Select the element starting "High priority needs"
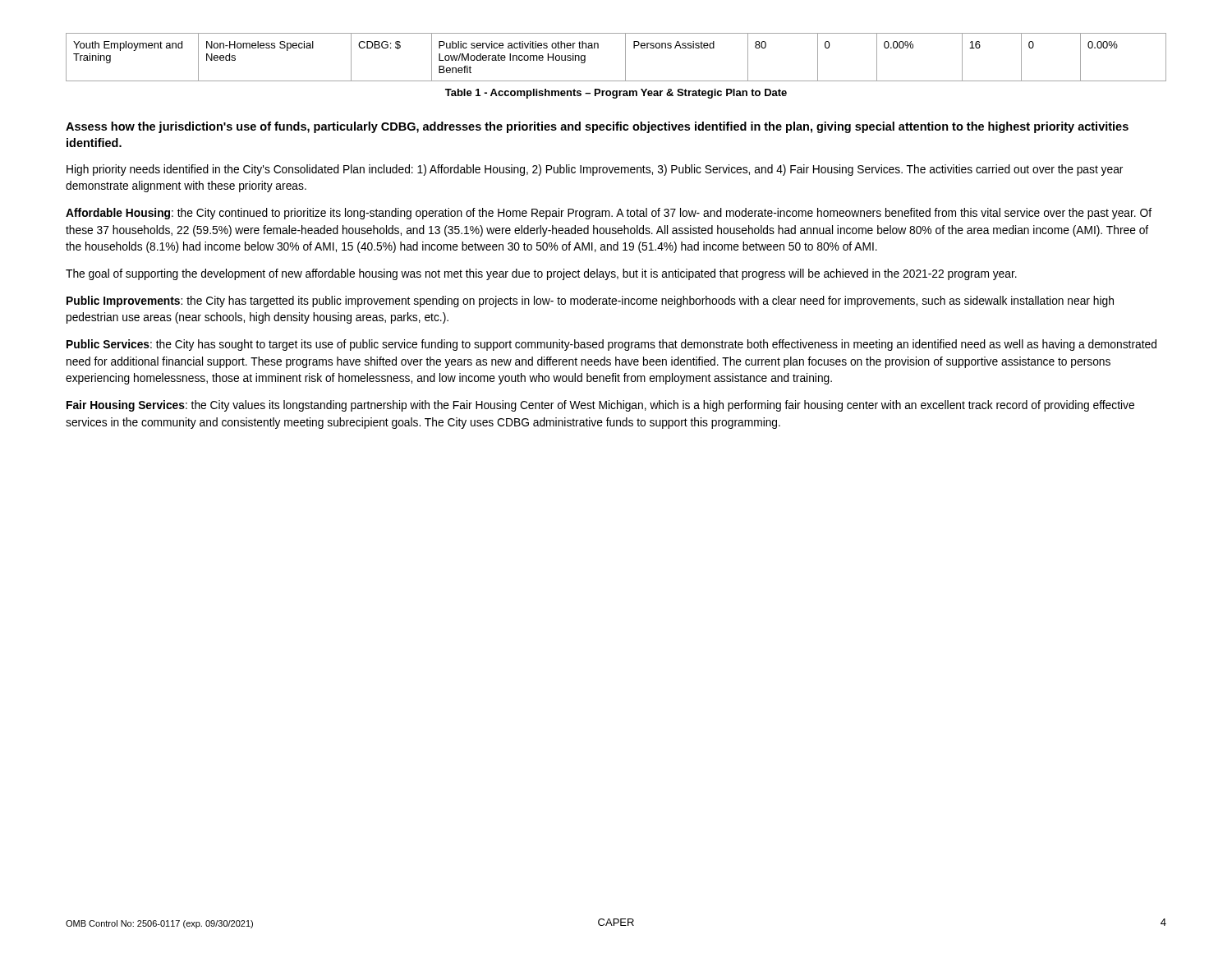 tap(594, 178)
